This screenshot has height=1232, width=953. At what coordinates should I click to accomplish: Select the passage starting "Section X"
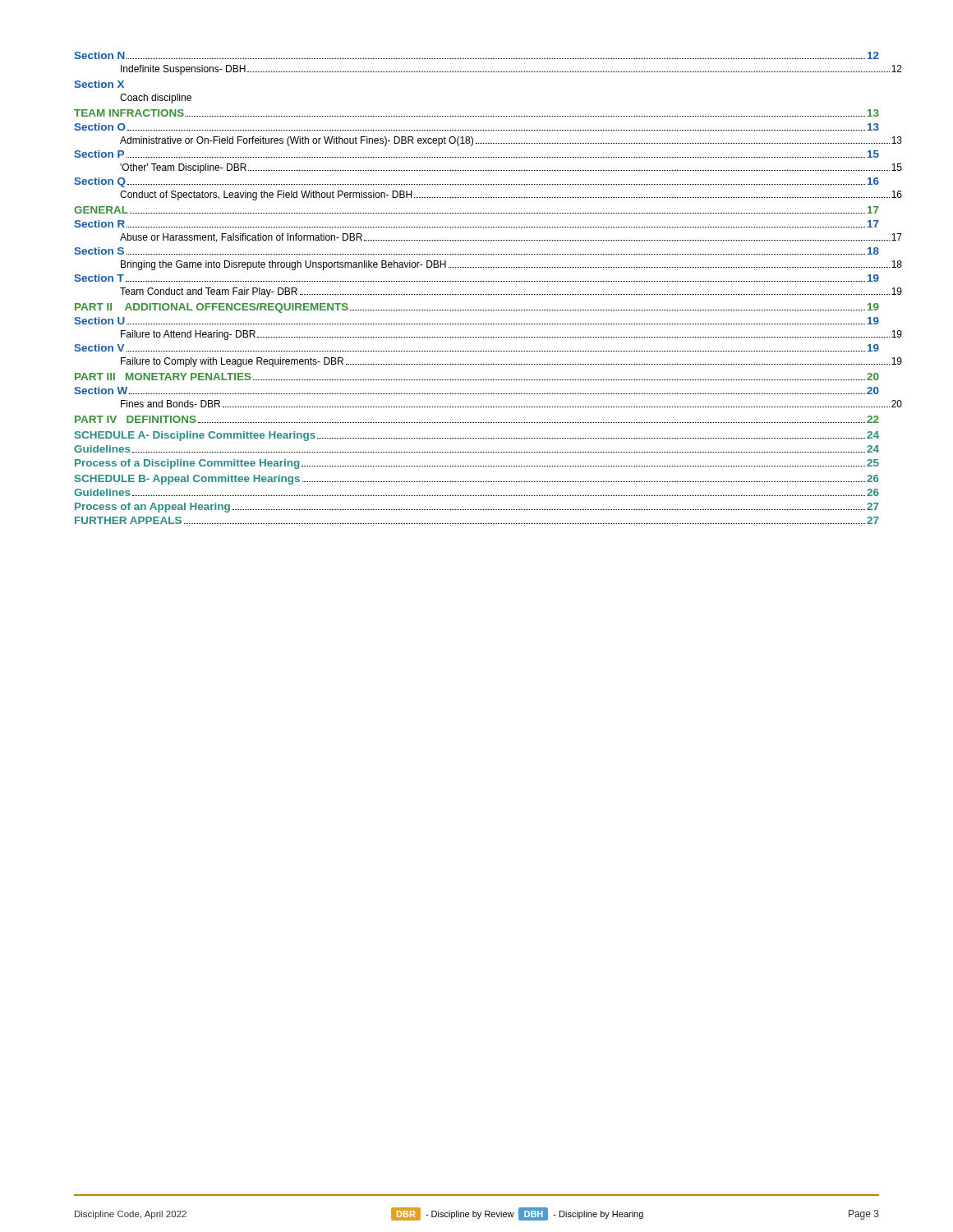point(99,84)
